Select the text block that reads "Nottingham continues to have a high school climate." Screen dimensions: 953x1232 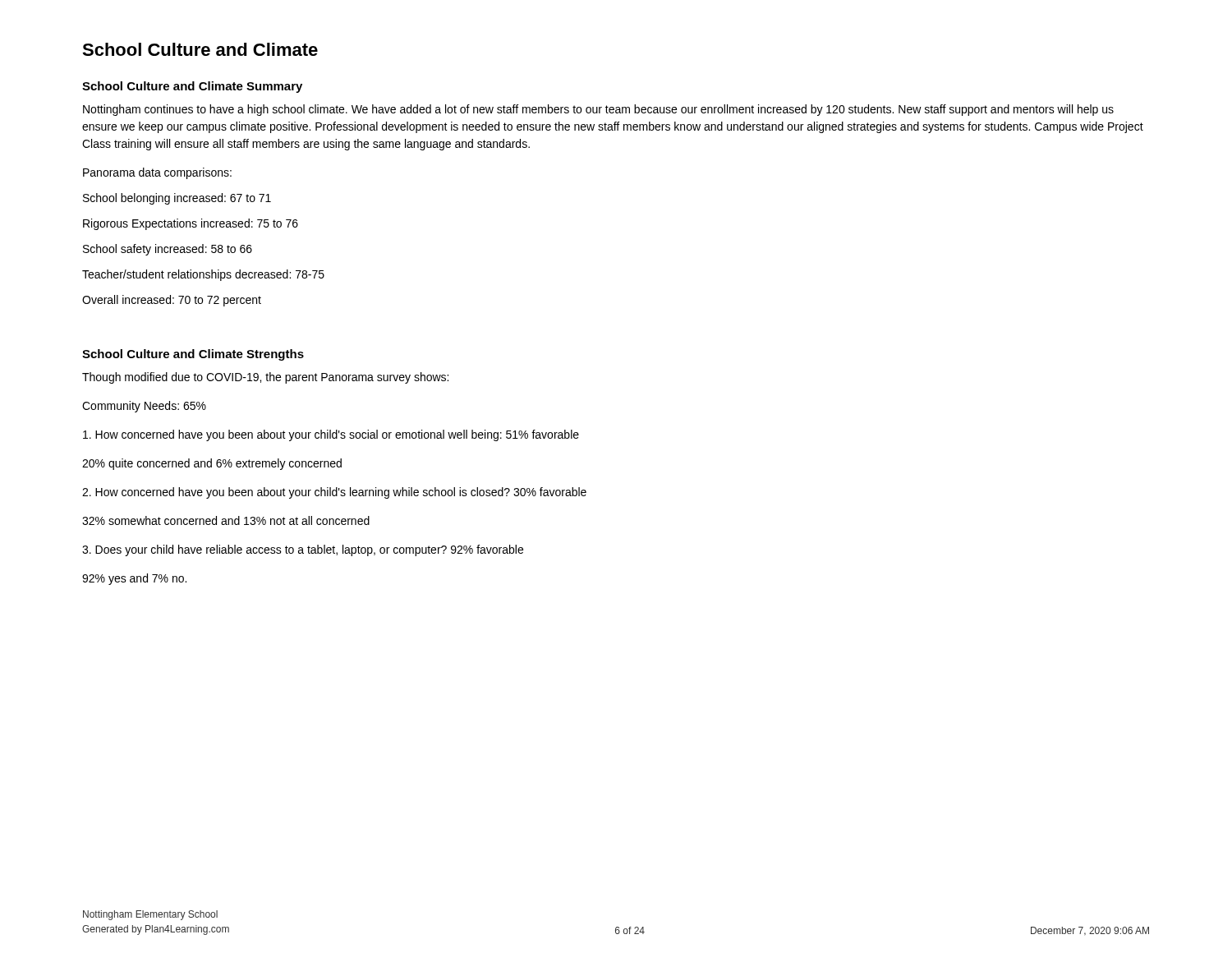(x=613, y=127)
